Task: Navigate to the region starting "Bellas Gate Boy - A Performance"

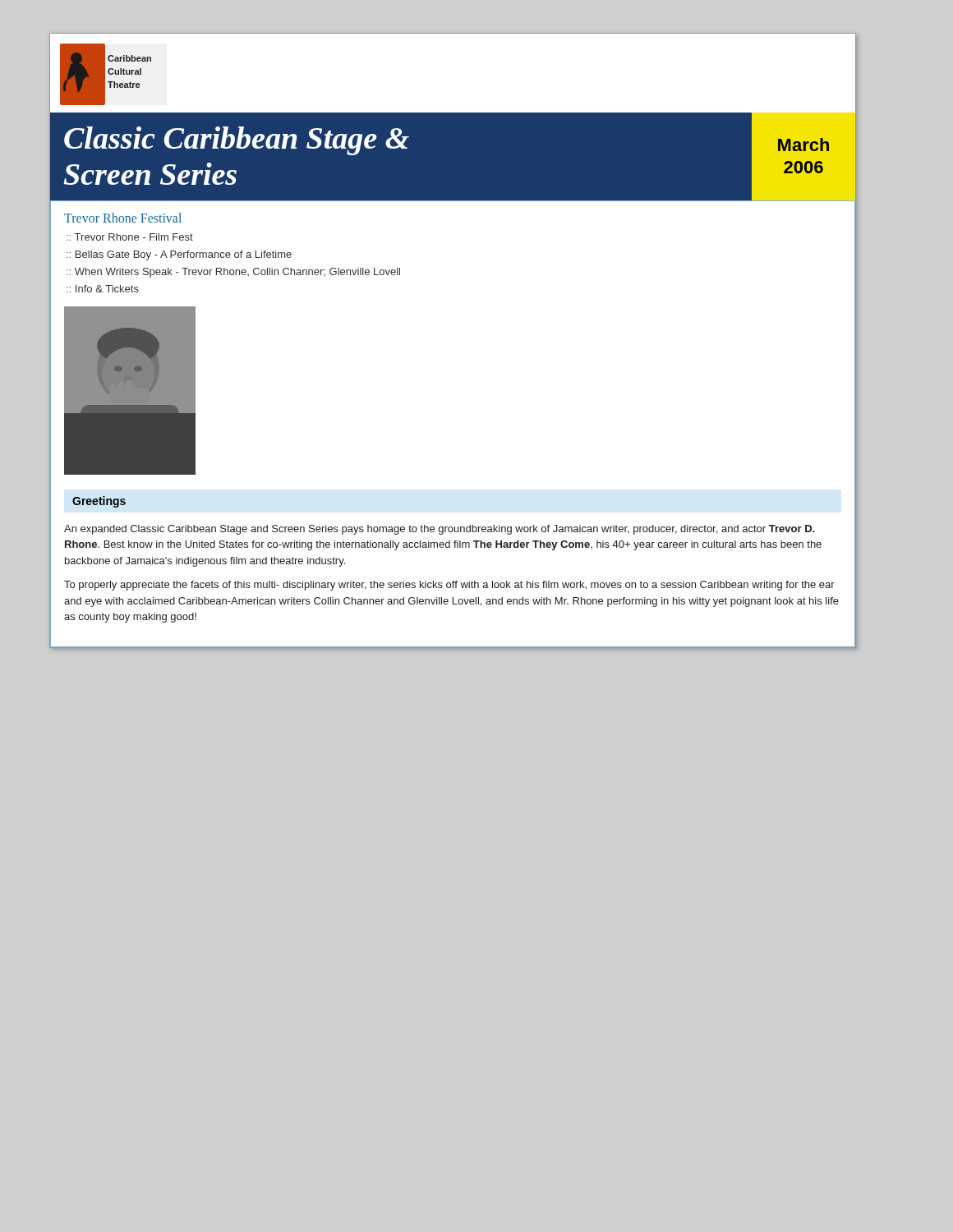Action: click(x=183, y=254)
